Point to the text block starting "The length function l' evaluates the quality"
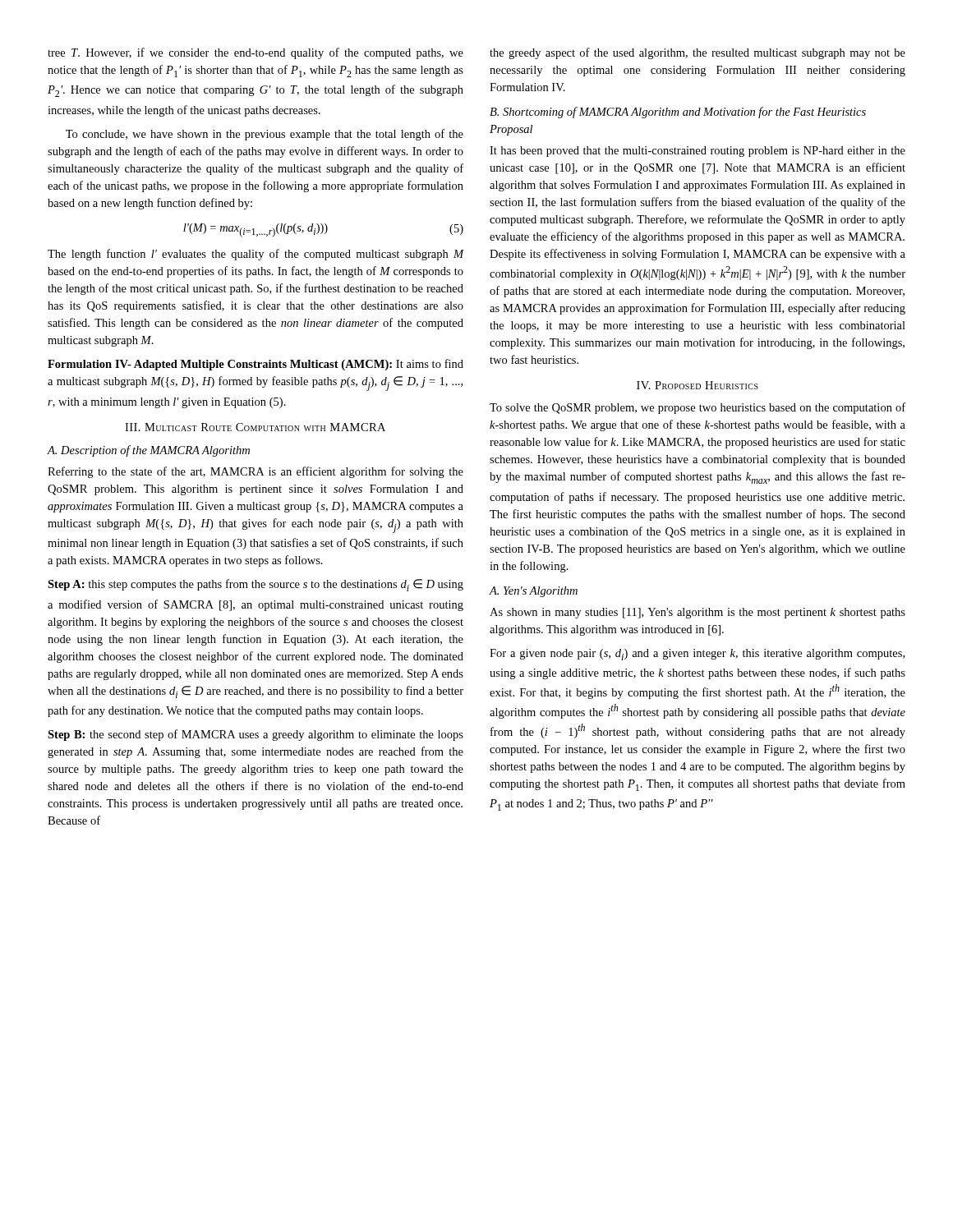 click(255, 328)
